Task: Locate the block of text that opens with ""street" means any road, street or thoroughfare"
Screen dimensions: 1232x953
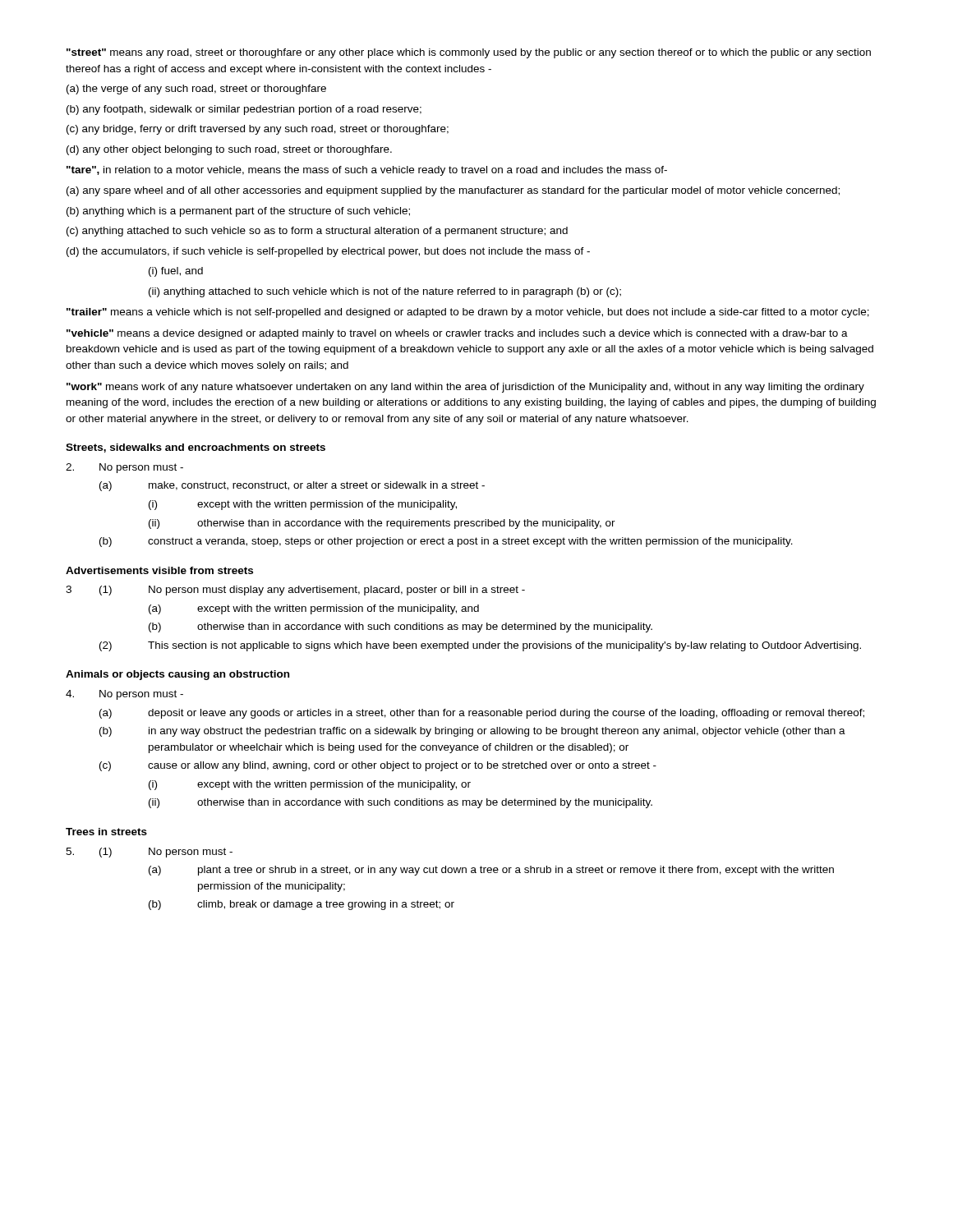Action: pos(469,53)
